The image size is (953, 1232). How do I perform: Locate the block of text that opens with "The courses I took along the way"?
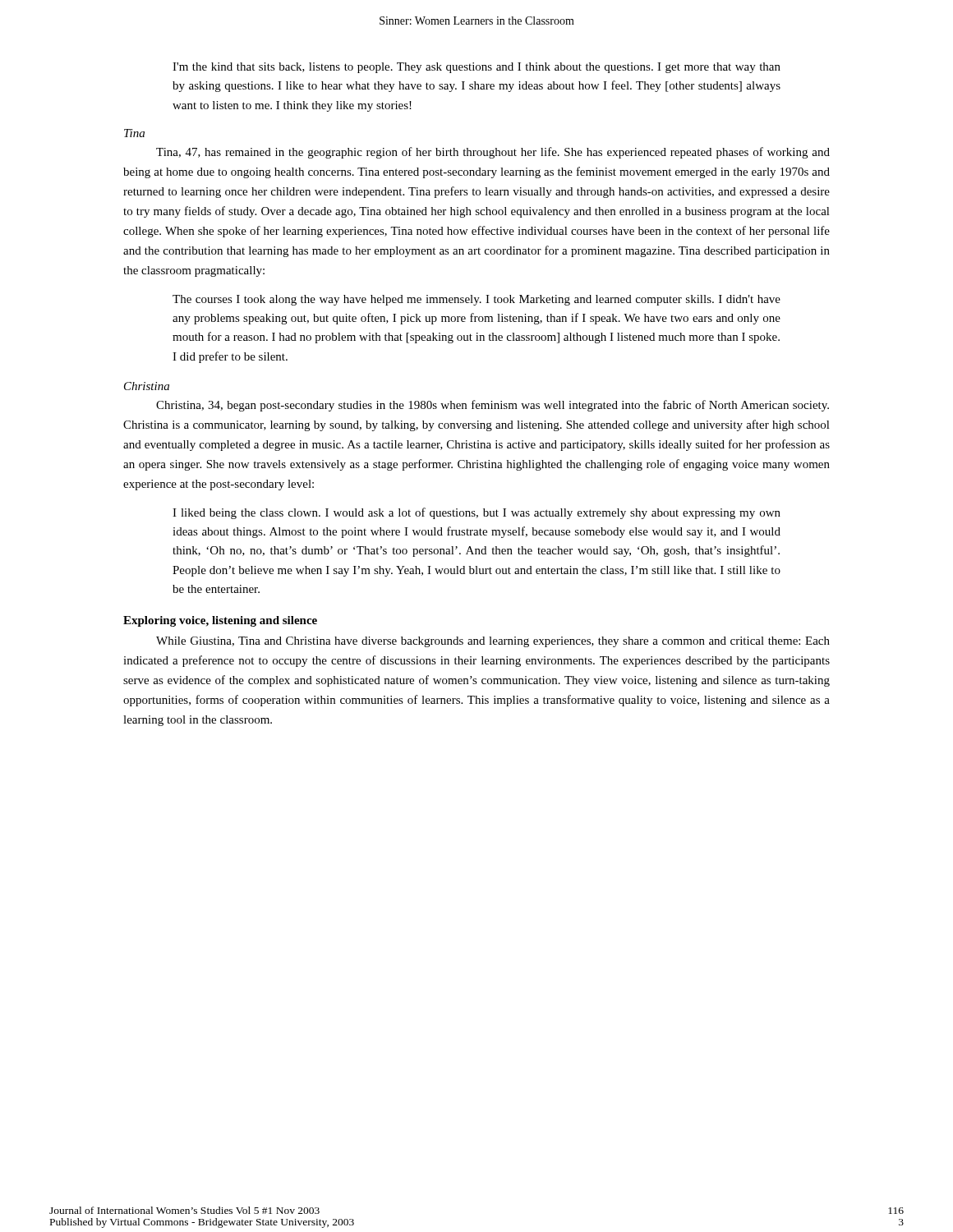coord(476,327)
